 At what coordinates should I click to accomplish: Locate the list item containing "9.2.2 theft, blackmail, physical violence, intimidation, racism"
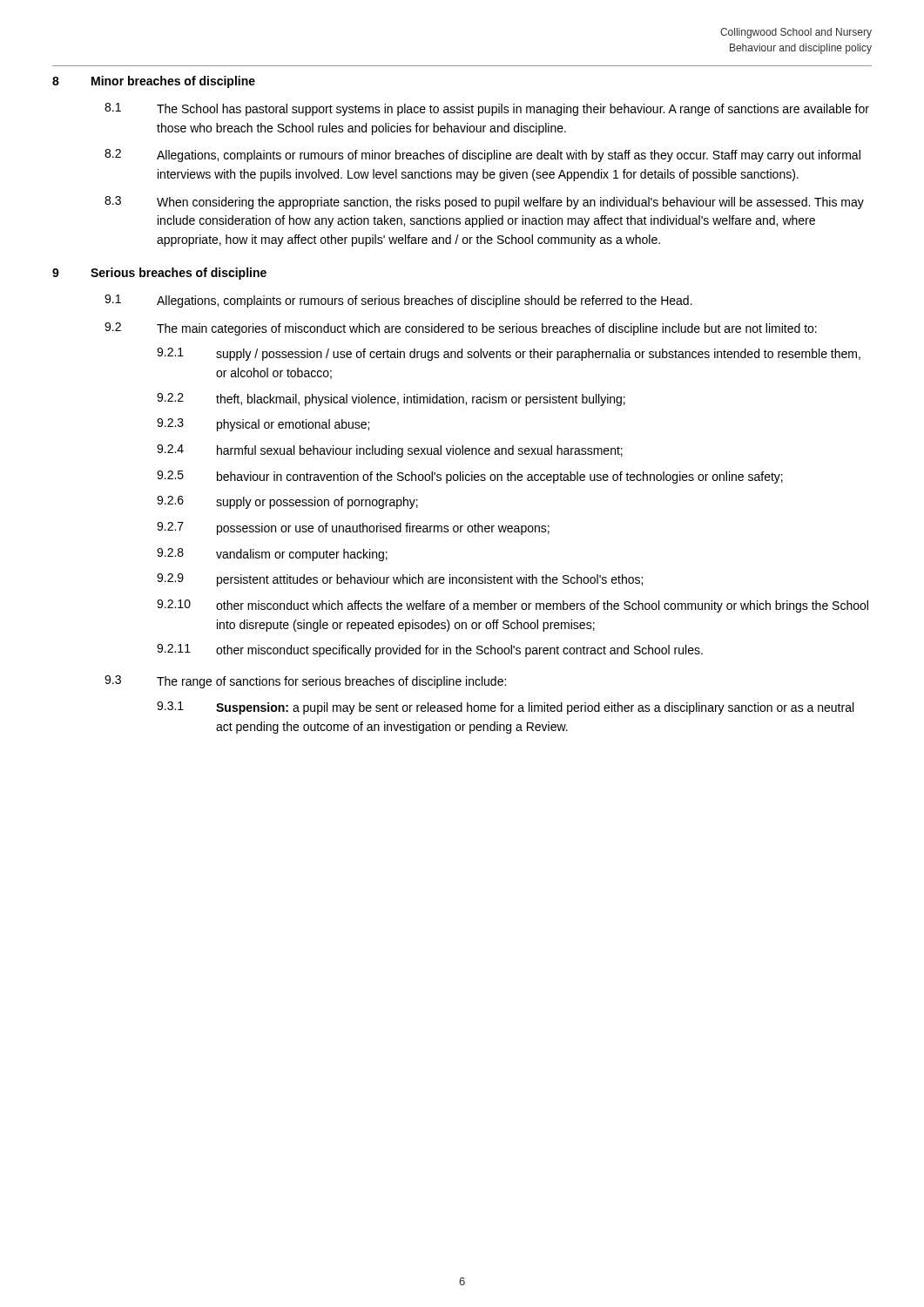514,399
